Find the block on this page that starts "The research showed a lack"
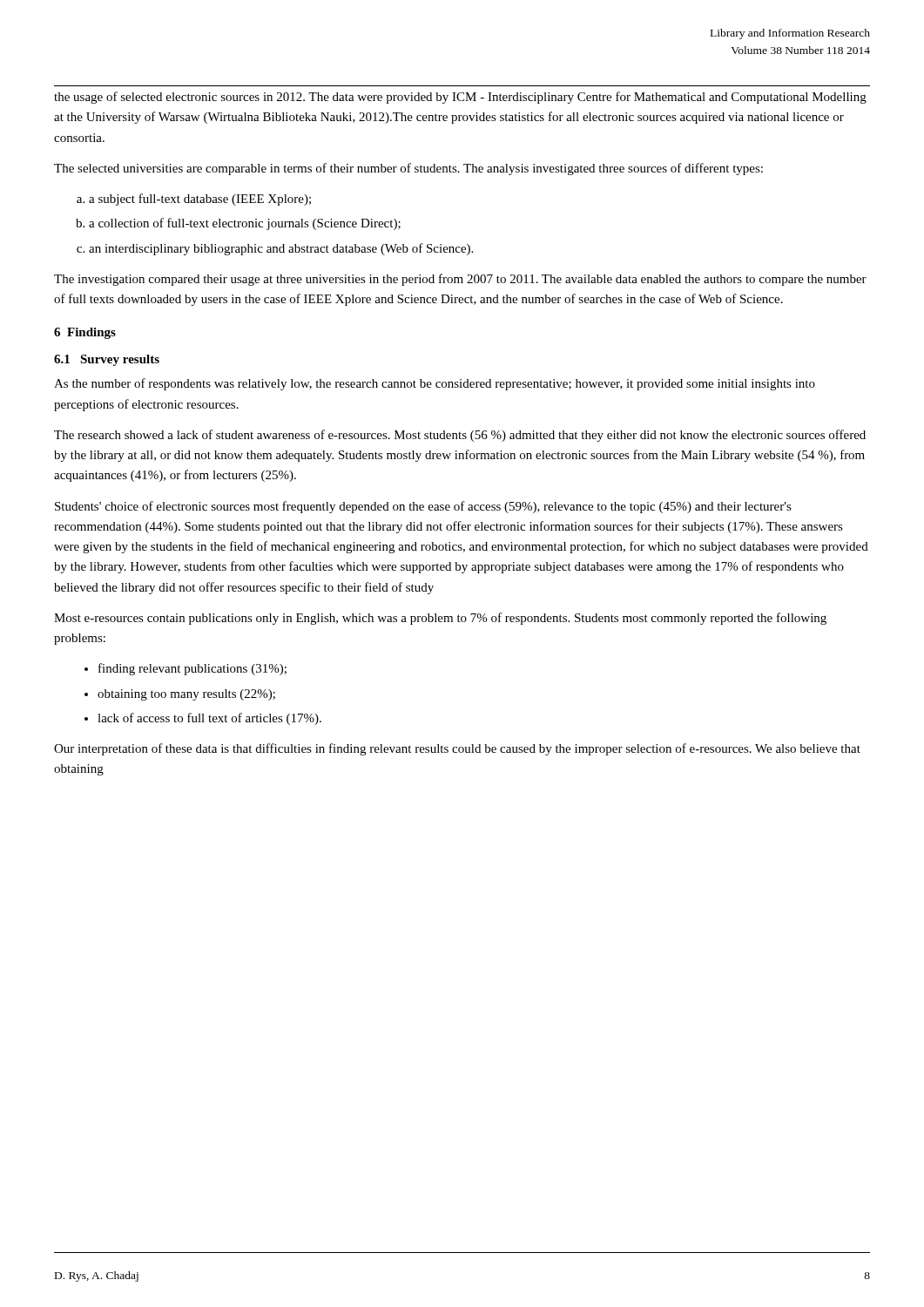Viewport: 924px width, 1307px height. pyautogui.click(x=462, y=455)
